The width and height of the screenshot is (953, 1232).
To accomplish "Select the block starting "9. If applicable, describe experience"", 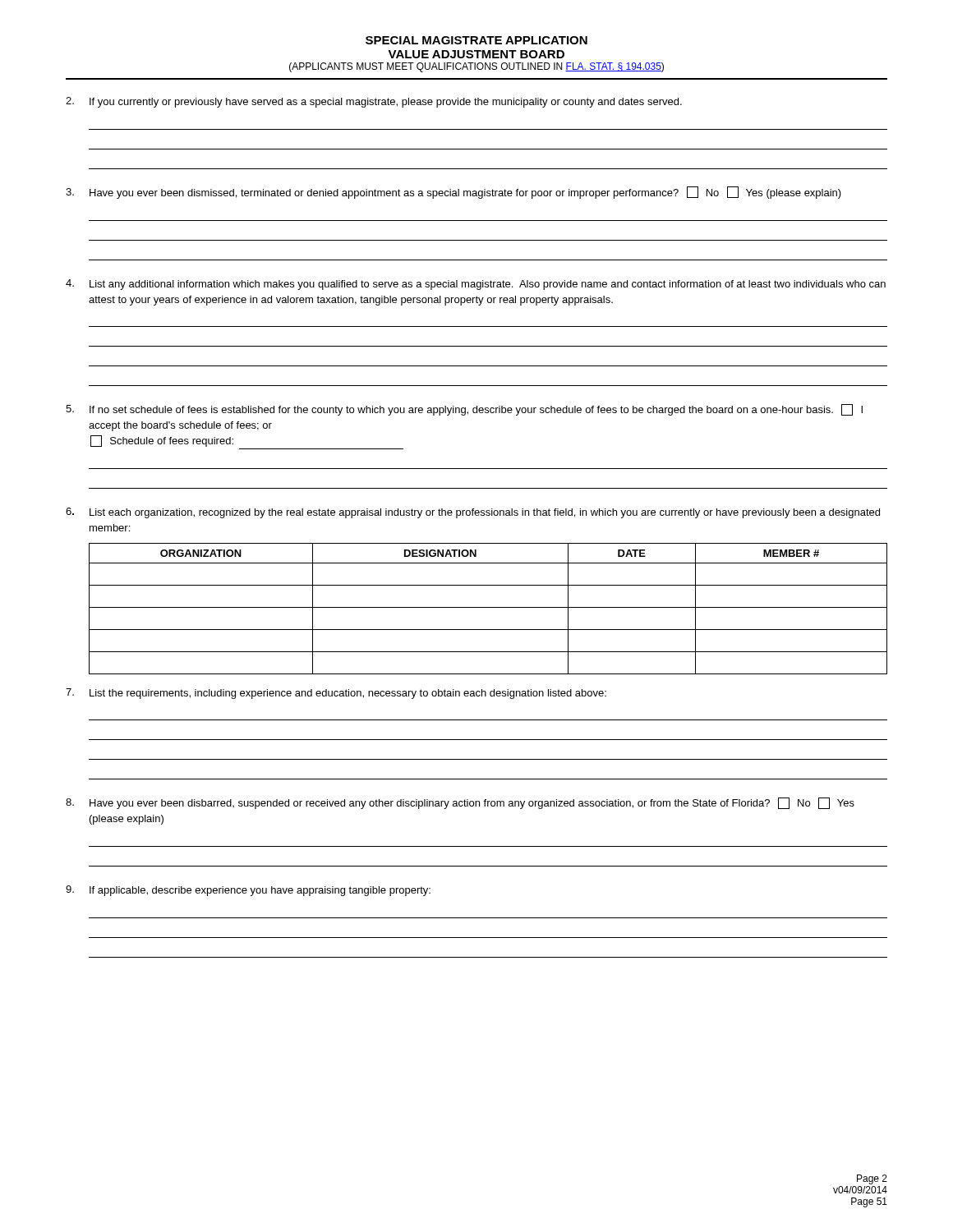I will (476, 920).
